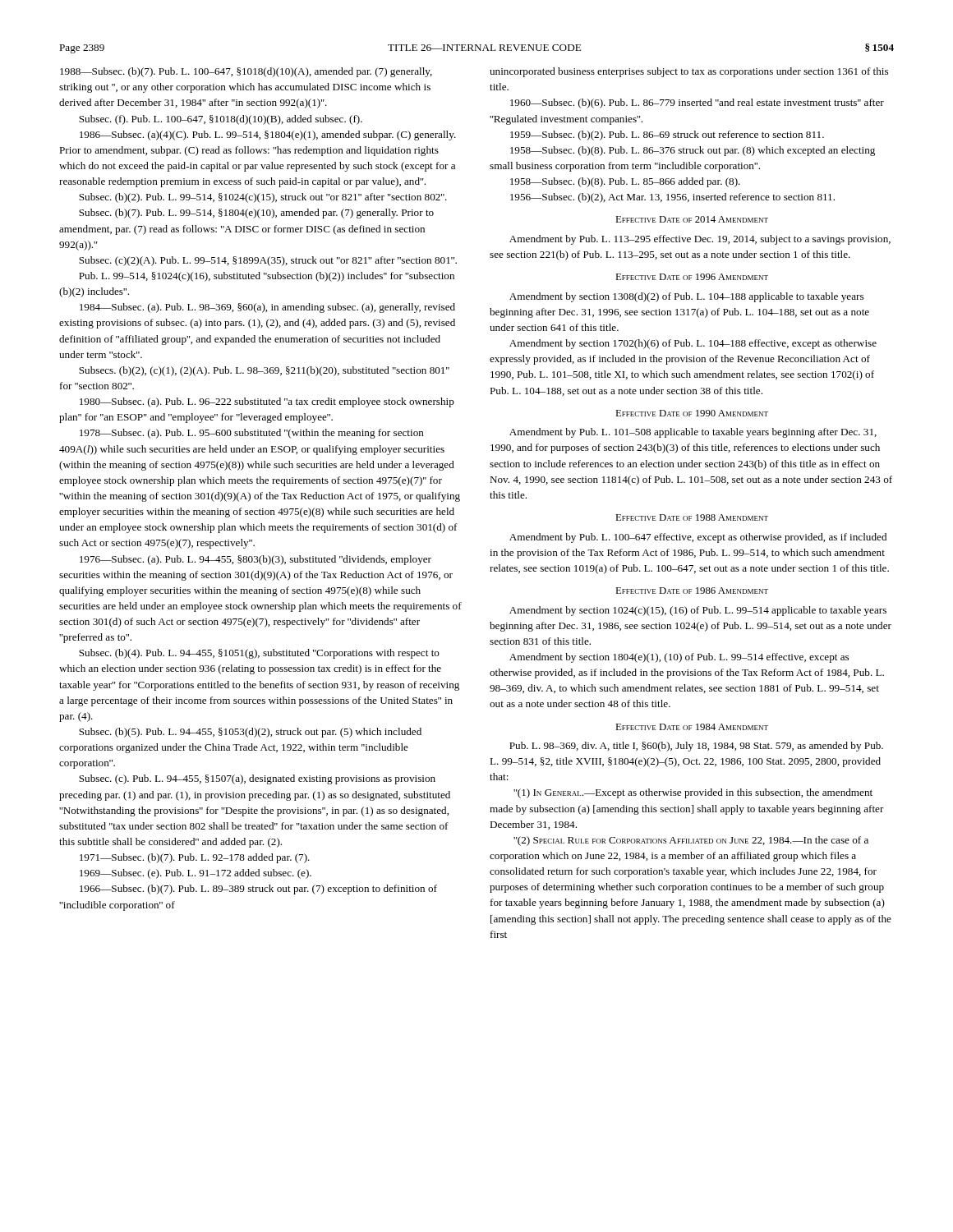
Task: Point to "Effective Date of 1990 Amendment"
Action: pos(692,413)
